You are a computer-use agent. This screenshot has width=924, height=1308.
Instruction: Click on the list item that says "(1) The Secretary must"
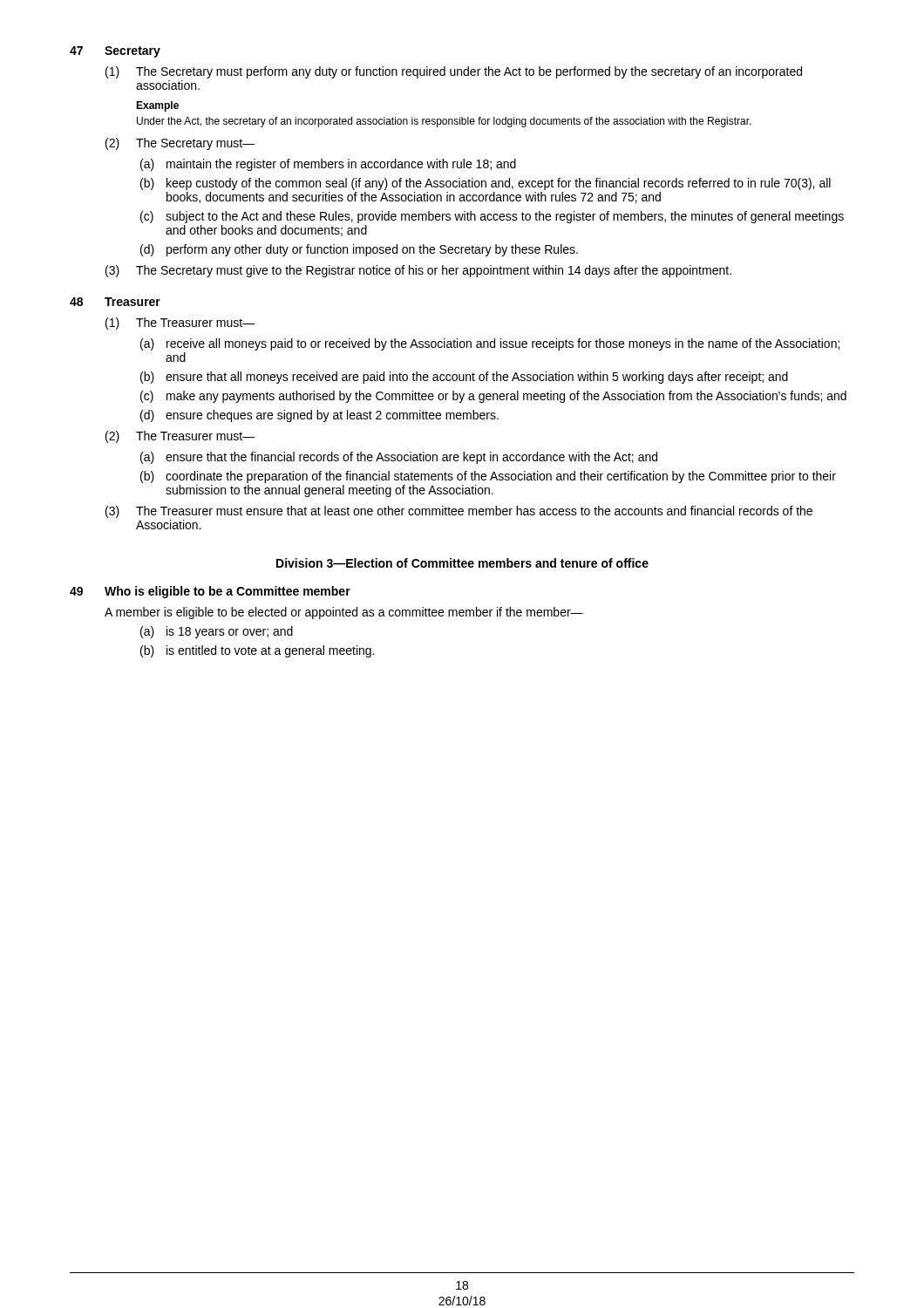[x=479, y=78]
